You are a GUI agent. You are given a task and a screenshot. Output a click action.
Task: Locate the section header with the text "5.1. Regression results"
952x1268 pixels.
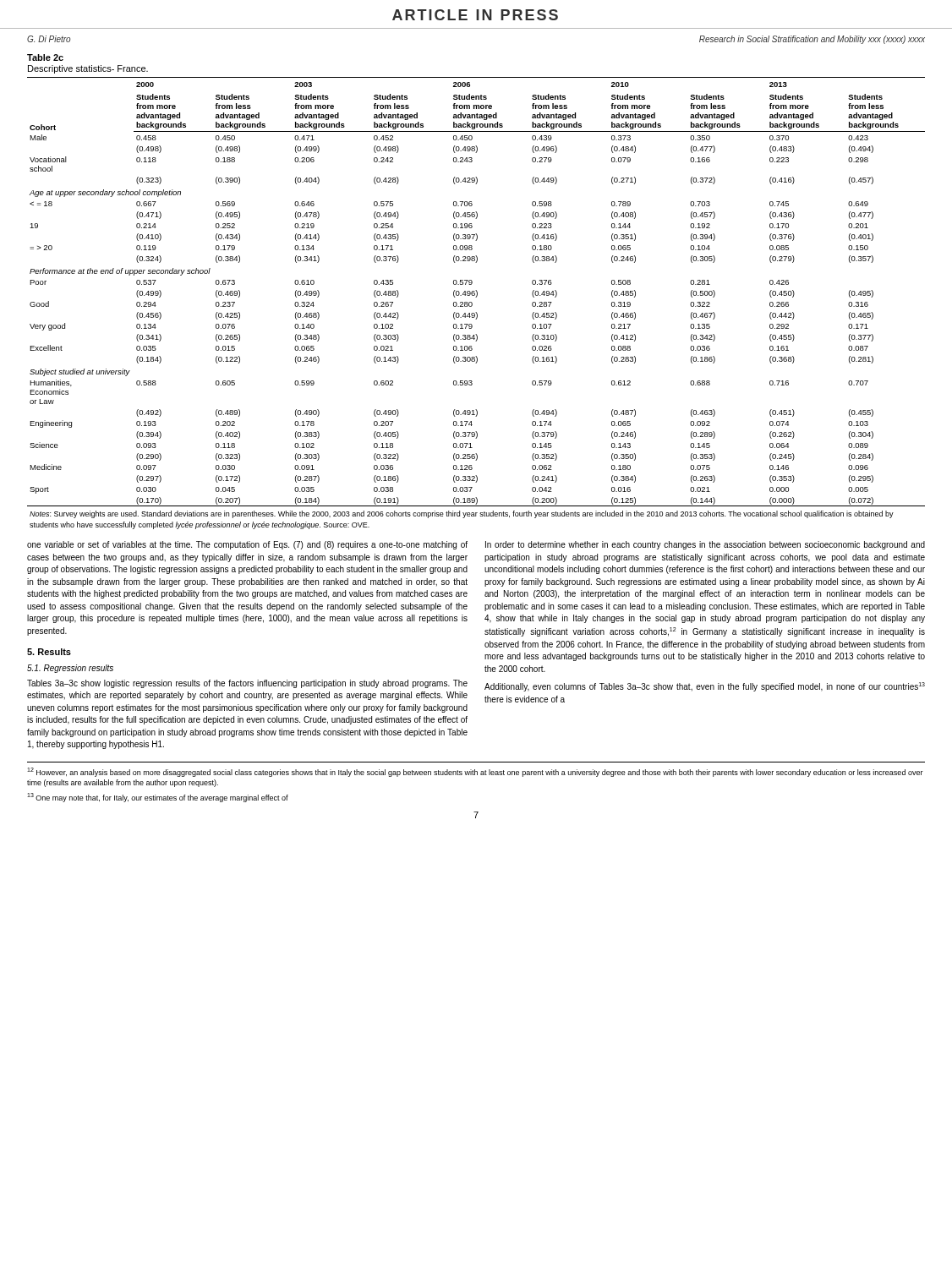point(70,668)
